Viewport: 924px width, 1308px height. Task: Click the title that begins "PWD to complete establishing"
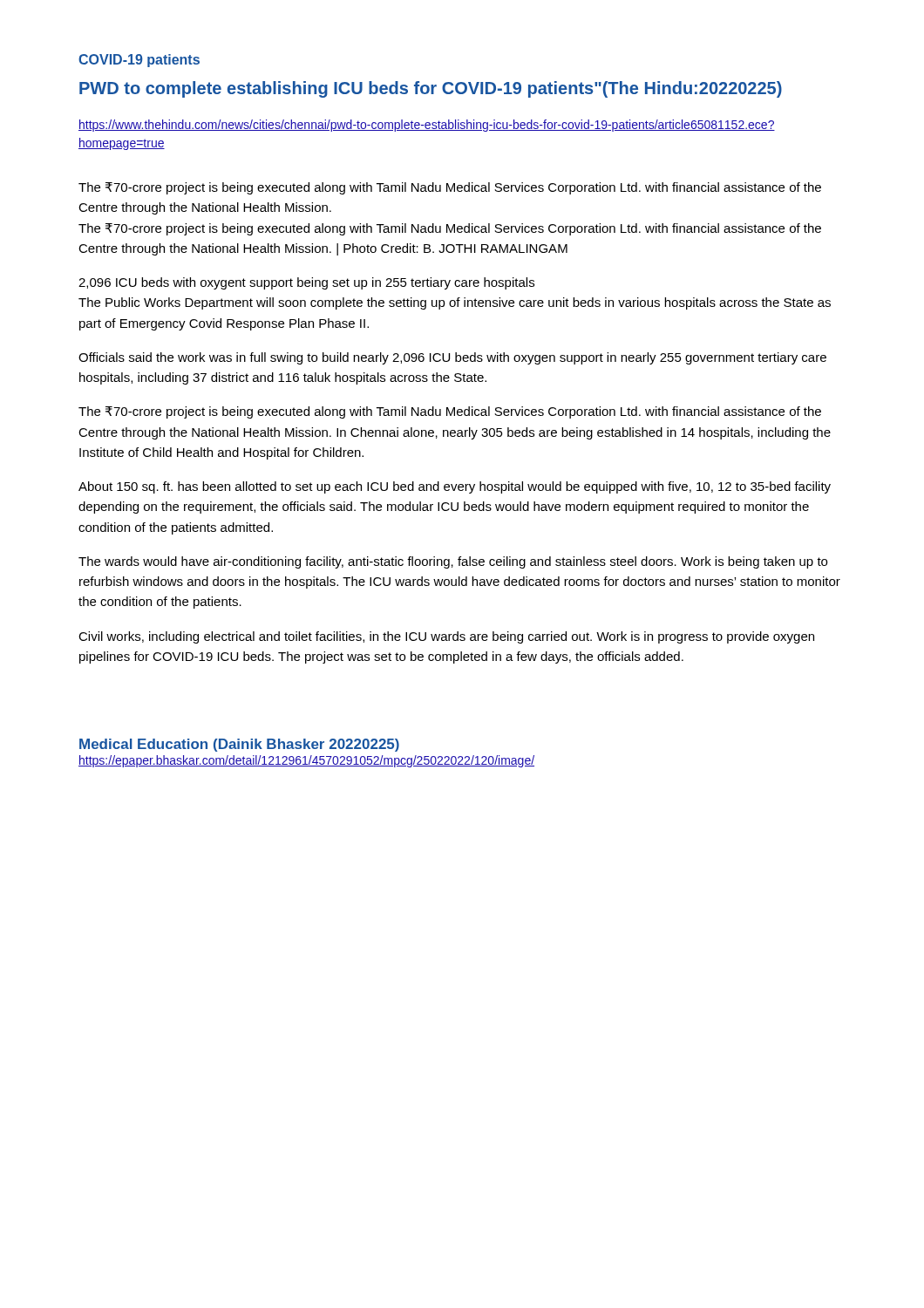pos(462,89)
